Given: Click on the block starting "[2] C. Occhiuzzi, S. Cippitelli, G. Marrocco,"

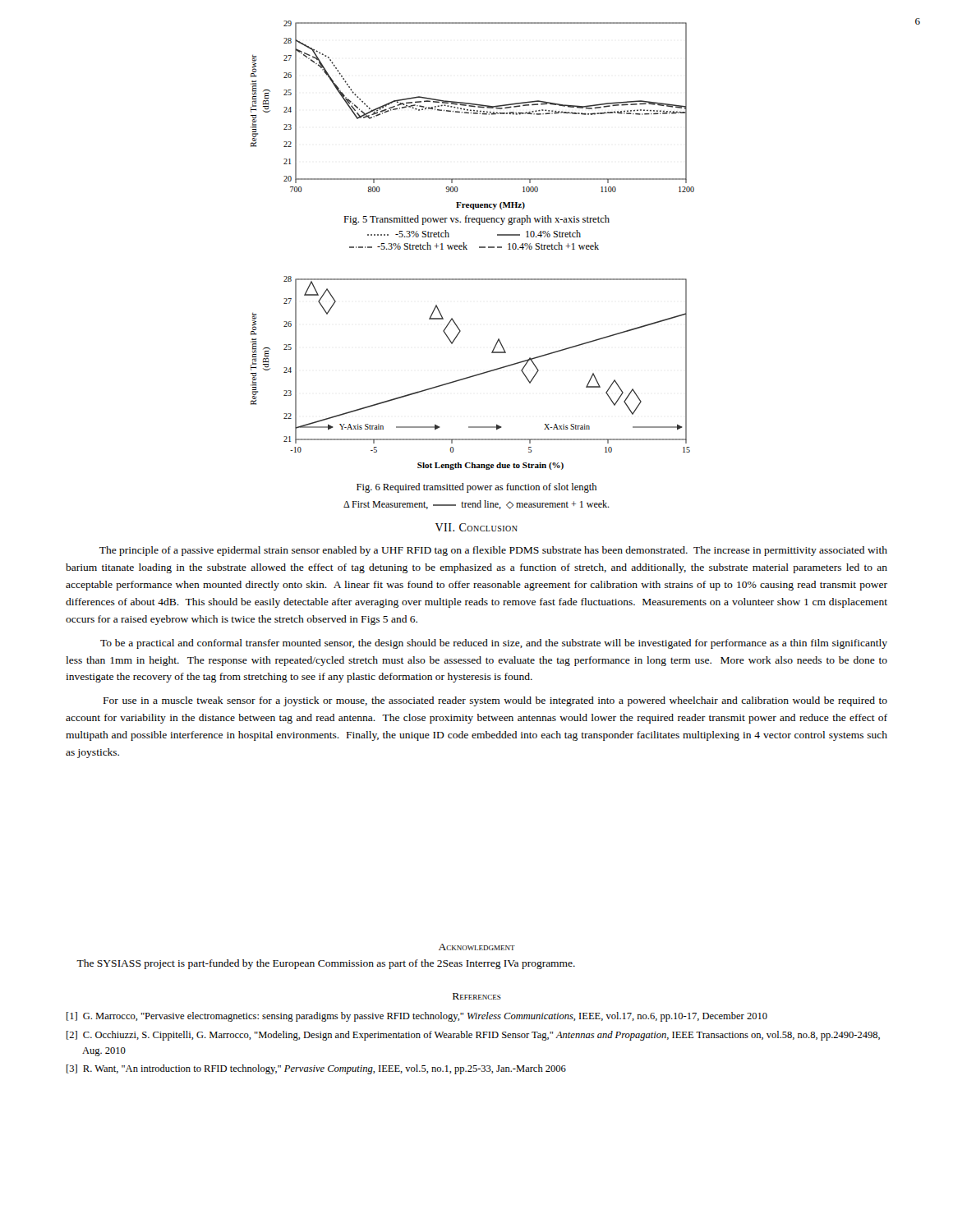Looking at the screenshot, I should 473,1042.
